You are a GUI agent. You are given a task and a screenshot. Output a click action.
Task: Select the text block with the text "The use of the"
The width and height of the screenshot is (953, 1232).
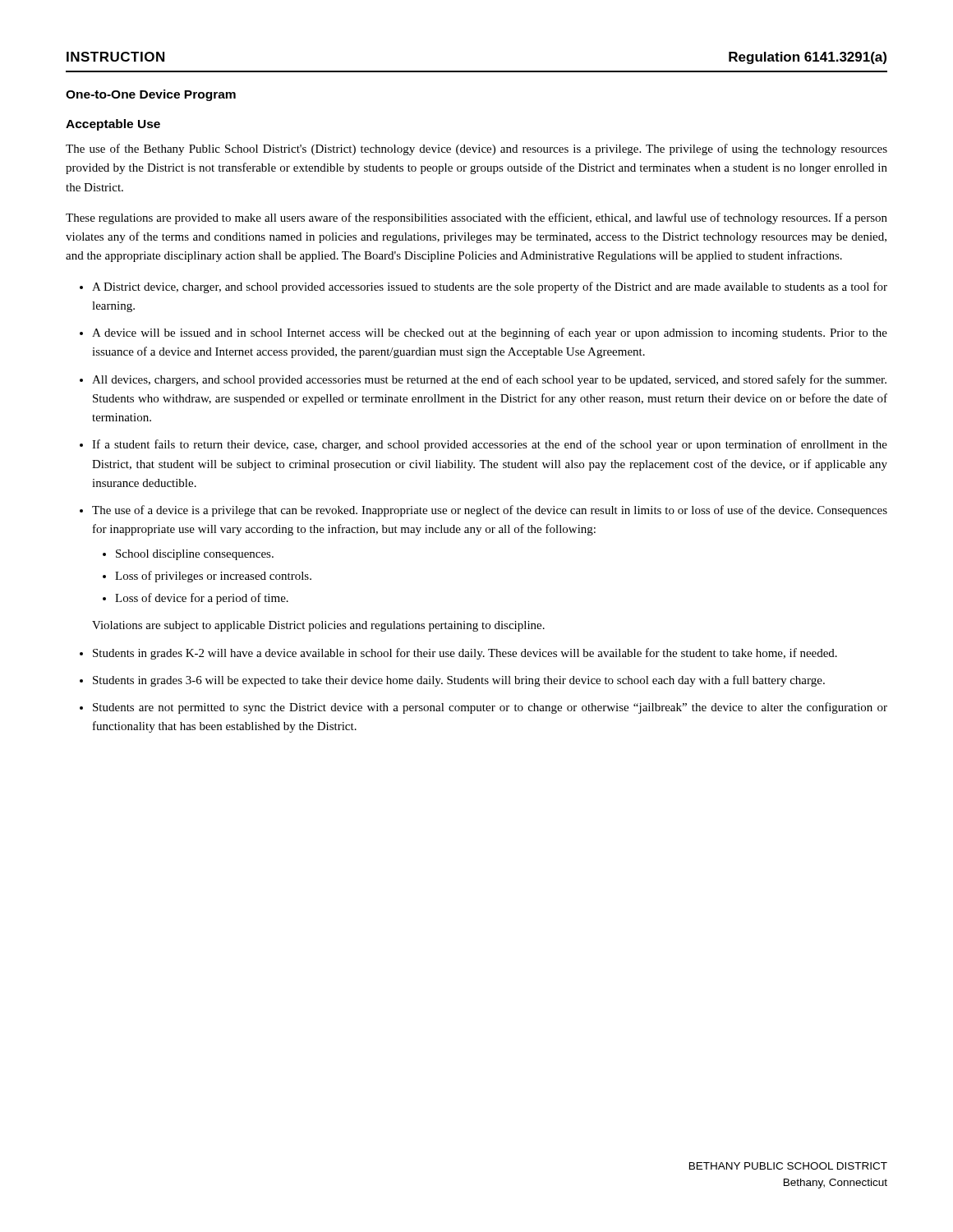(x=476, y=168)
